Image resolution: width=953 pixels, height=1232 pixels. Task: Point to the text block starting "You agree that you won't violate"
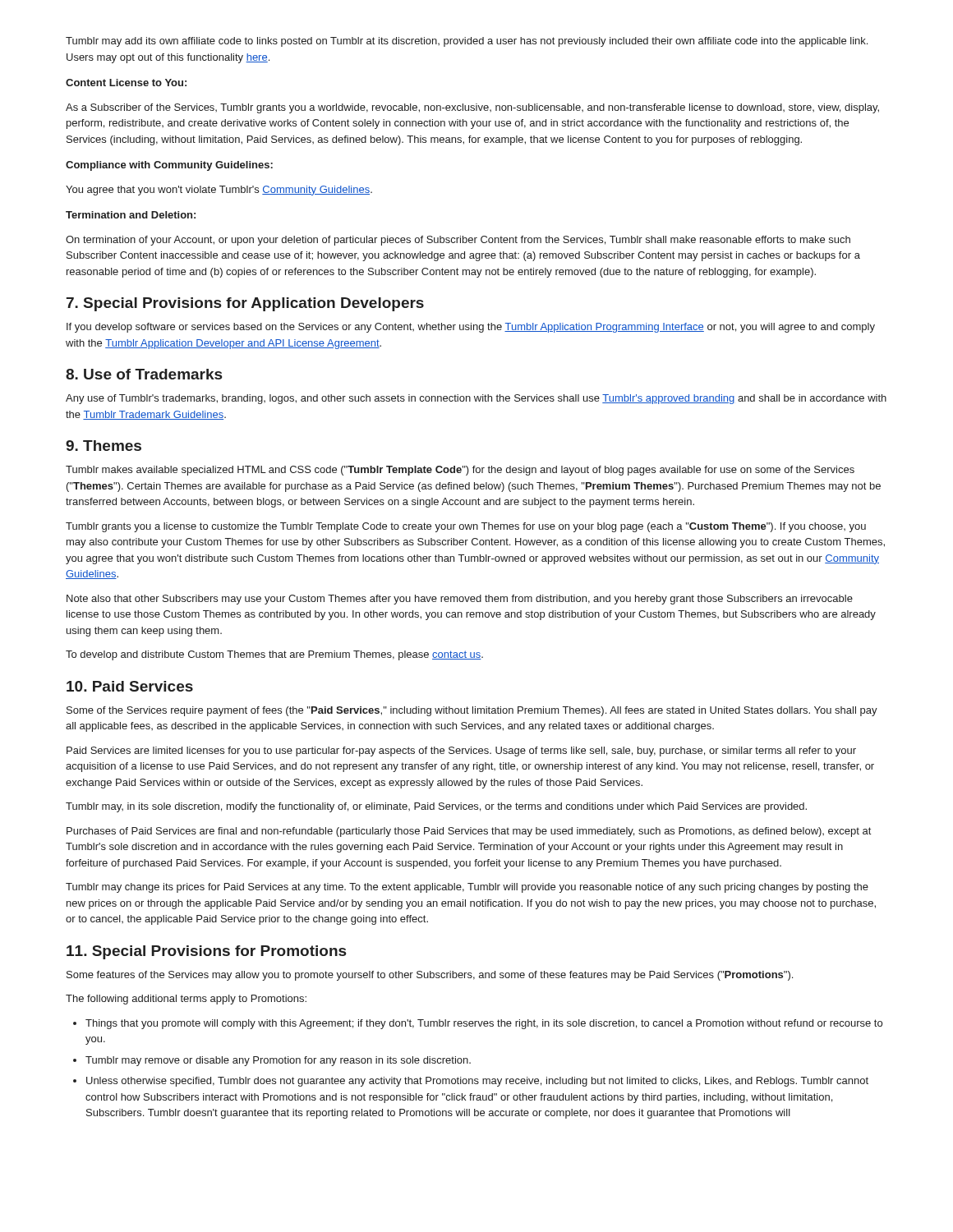coord(219,191)
